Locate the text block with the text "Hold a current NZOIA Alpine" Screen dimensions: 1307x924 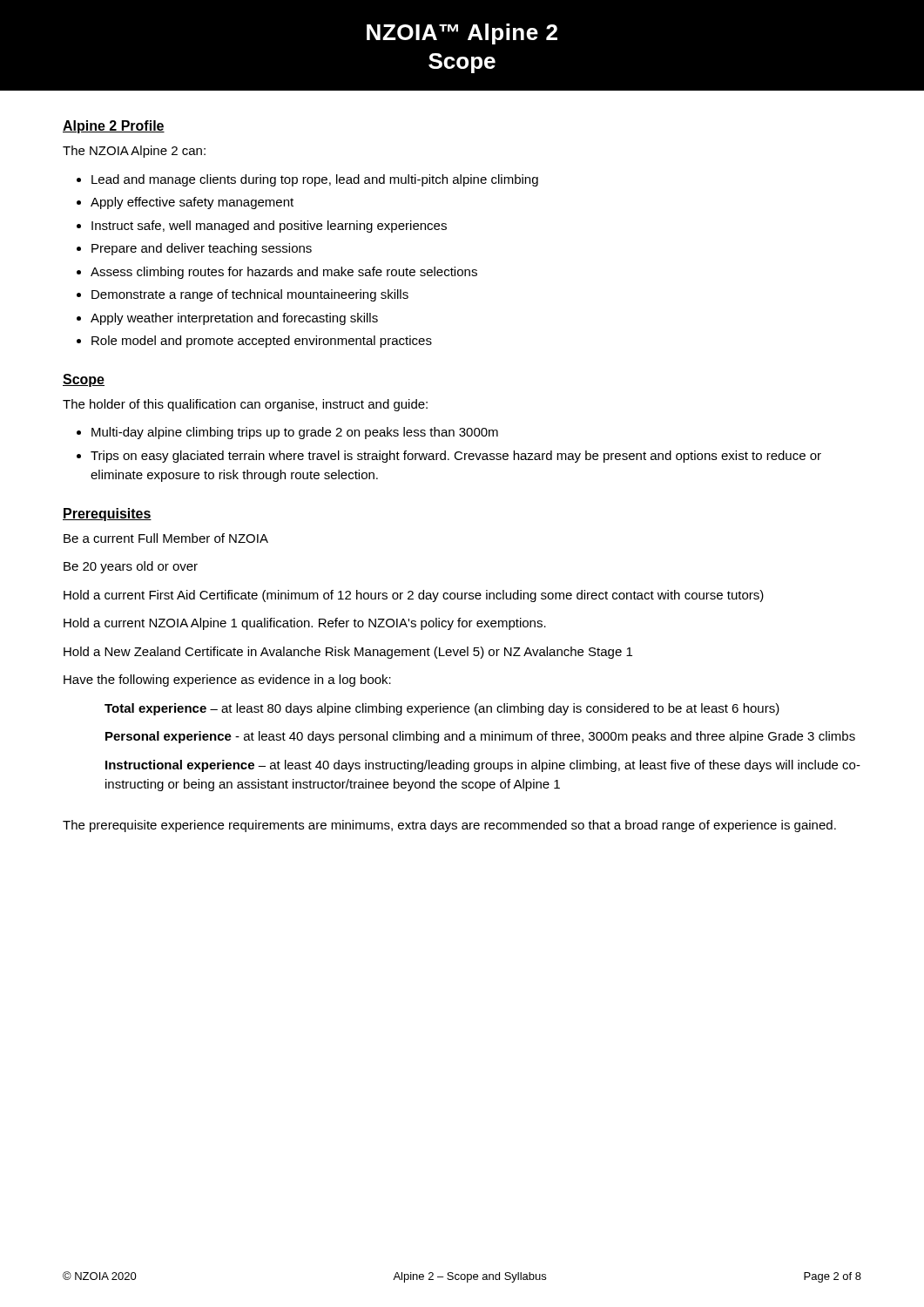pyautogui.click(x=305, y=623)
